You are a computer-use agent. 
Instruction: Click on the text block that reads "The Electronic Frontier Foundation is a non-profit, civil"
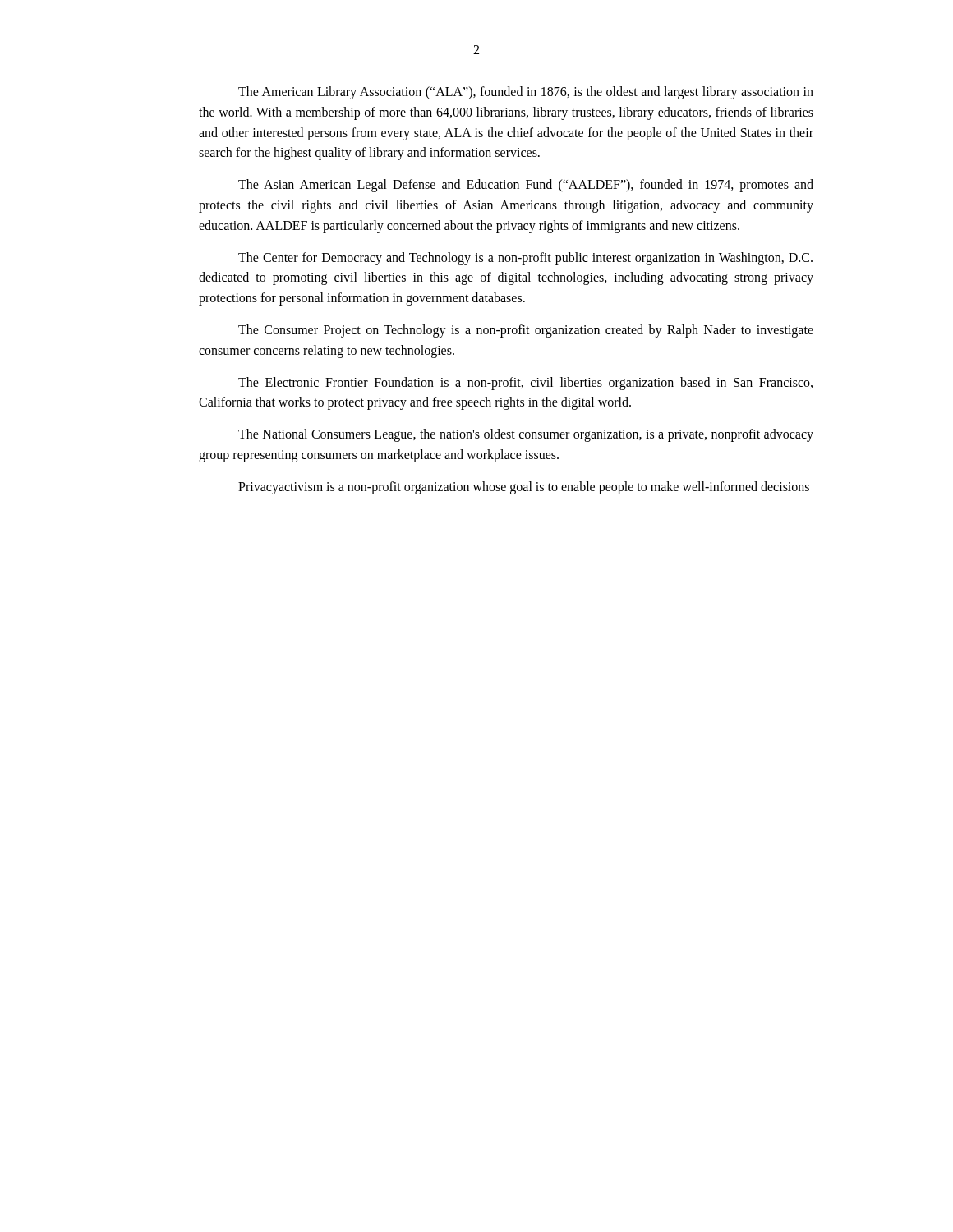point(506,392)
